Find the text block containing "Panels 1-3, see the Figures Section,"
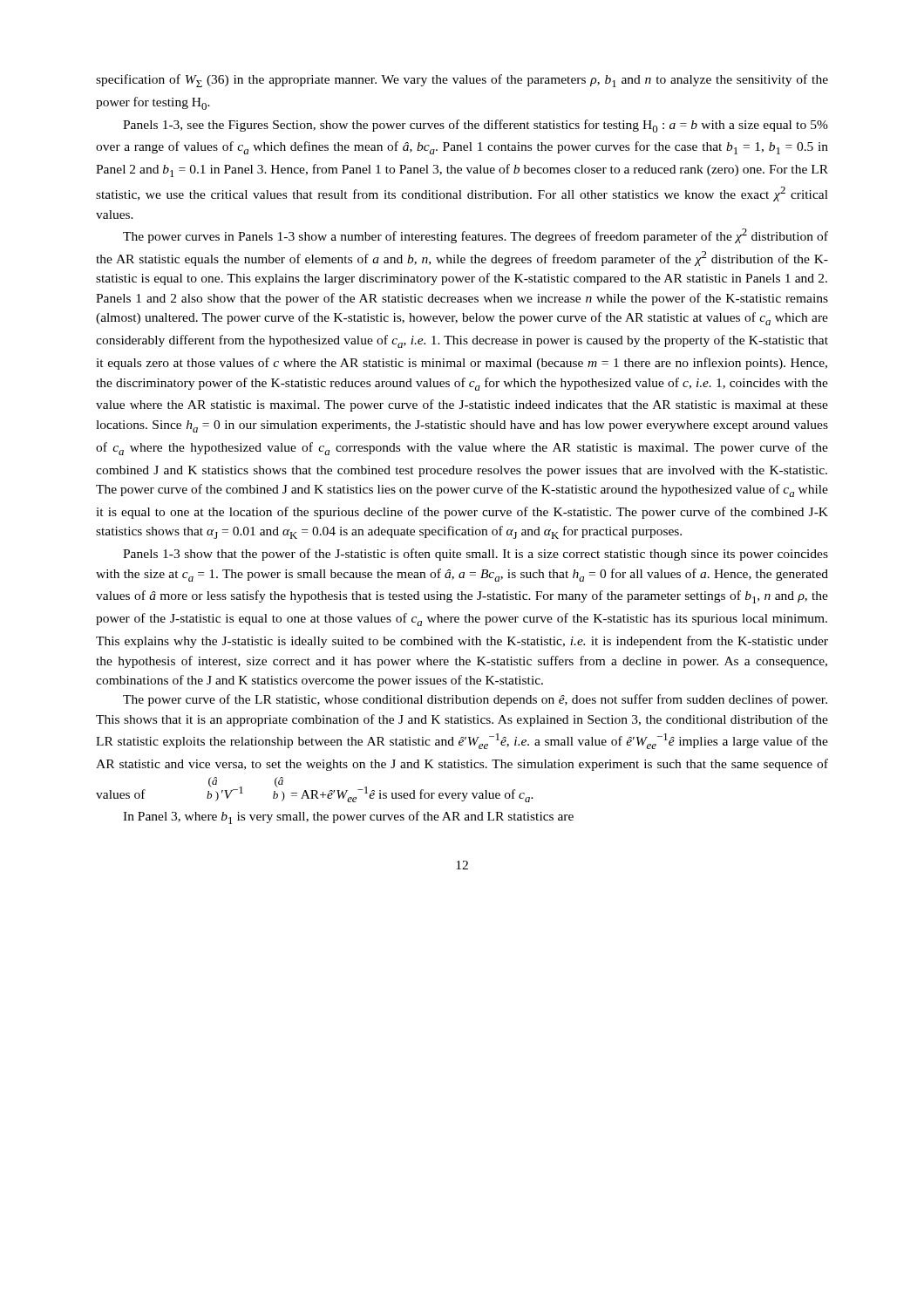 pos(462,170)
